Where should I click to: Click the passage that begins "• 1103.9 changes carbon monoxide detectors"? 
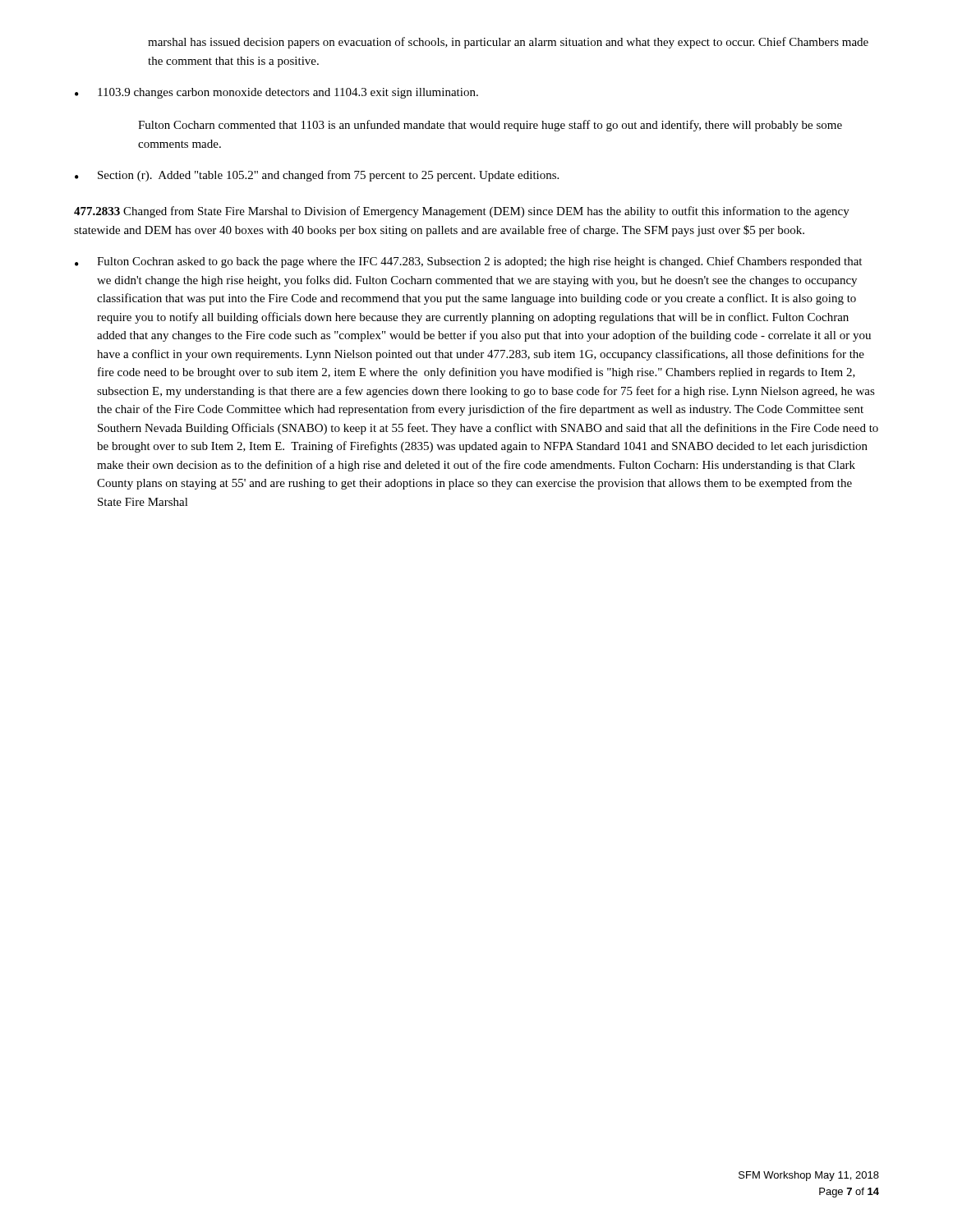click(x=476, y=94)
